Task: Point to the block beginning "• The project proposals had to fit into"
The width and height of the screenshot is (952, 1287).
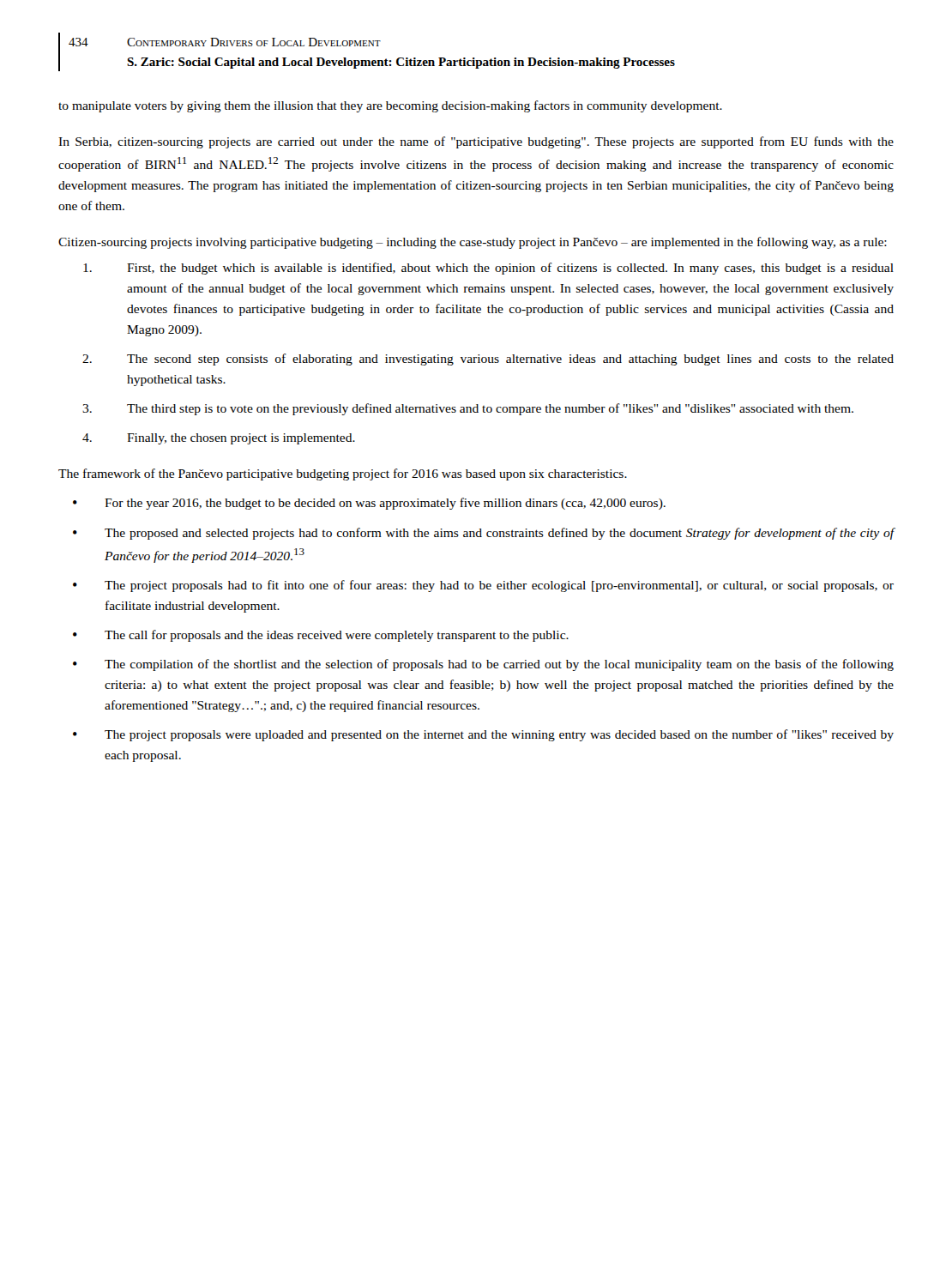Action: [x=476, y=595]
